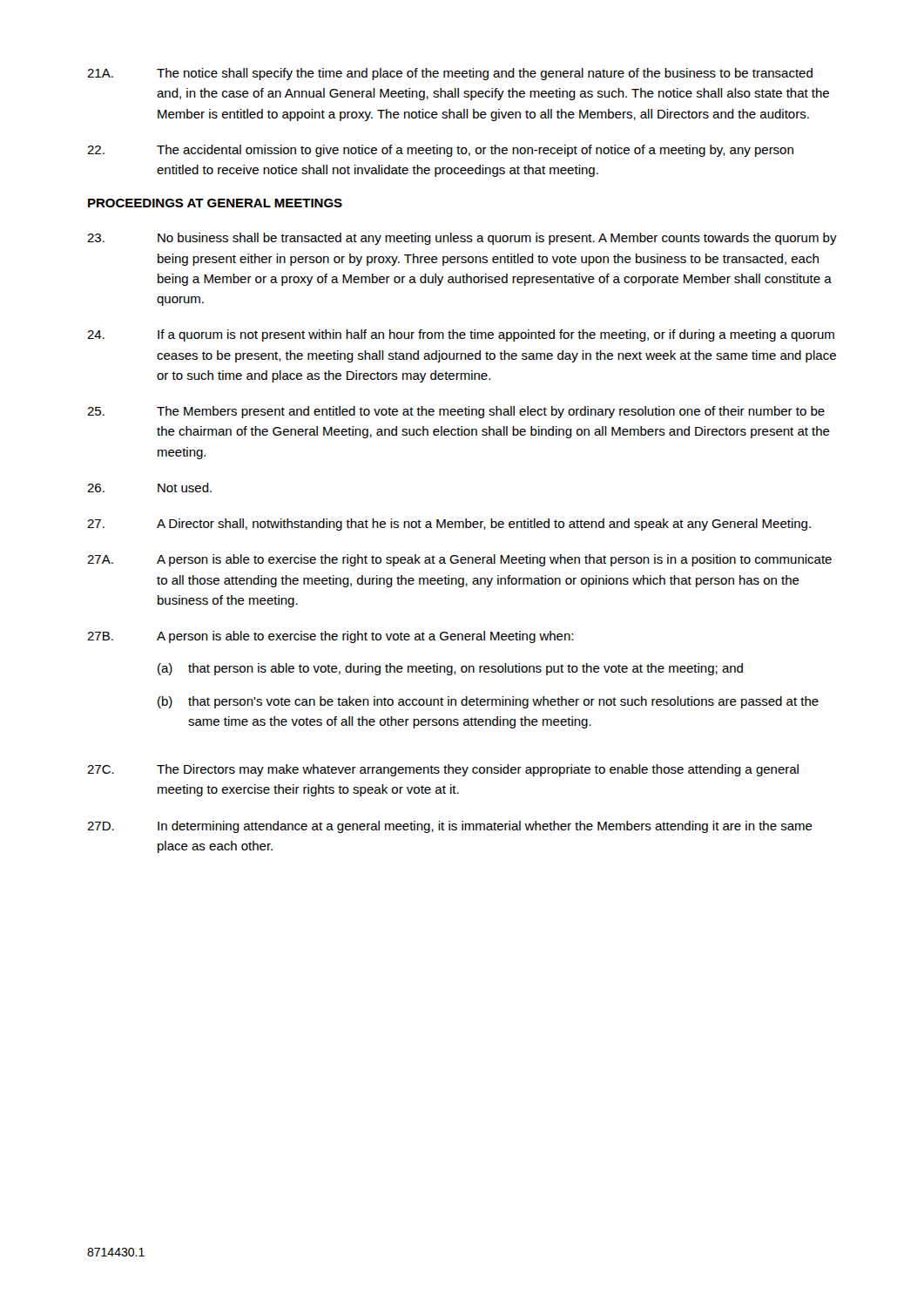Click the passage that begins "27D. In determining"
The image size is (924, 1307).
[x=462, y=835]
